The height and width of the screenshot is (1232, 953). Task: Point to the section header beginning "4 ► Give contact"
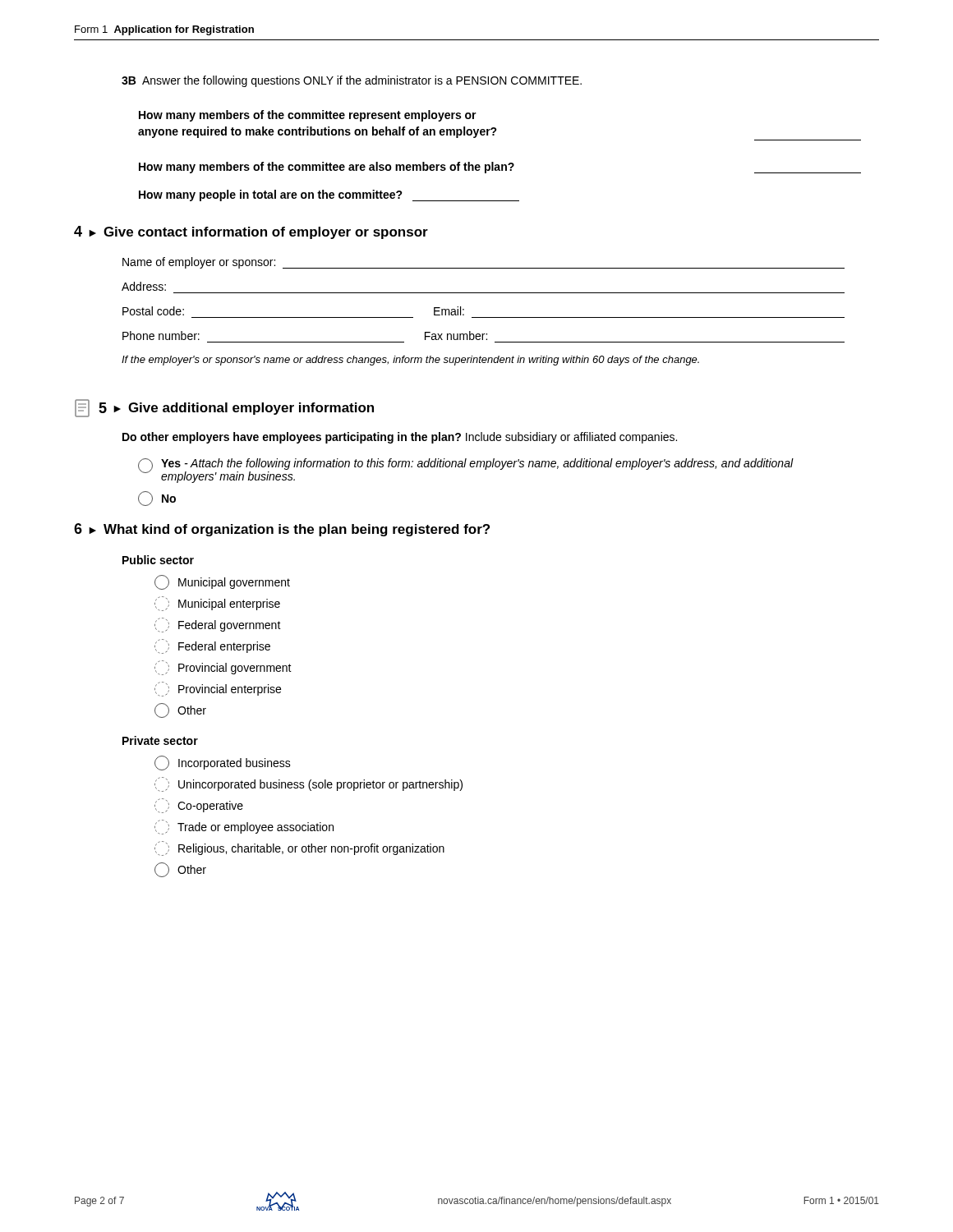coord(251,232)
